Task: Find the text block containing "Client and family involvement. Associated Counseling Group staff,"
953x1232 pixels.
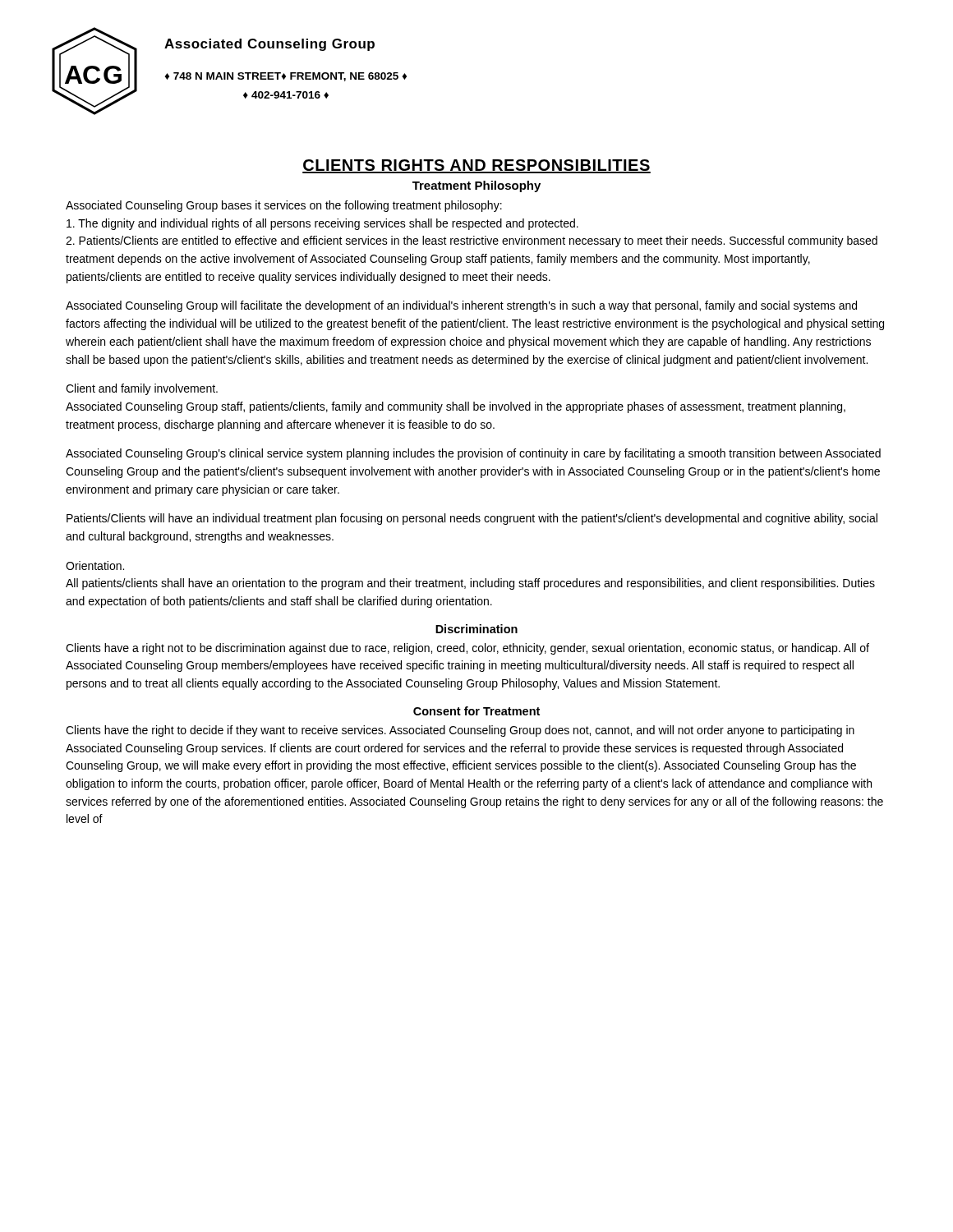Action: pos(456,406)
